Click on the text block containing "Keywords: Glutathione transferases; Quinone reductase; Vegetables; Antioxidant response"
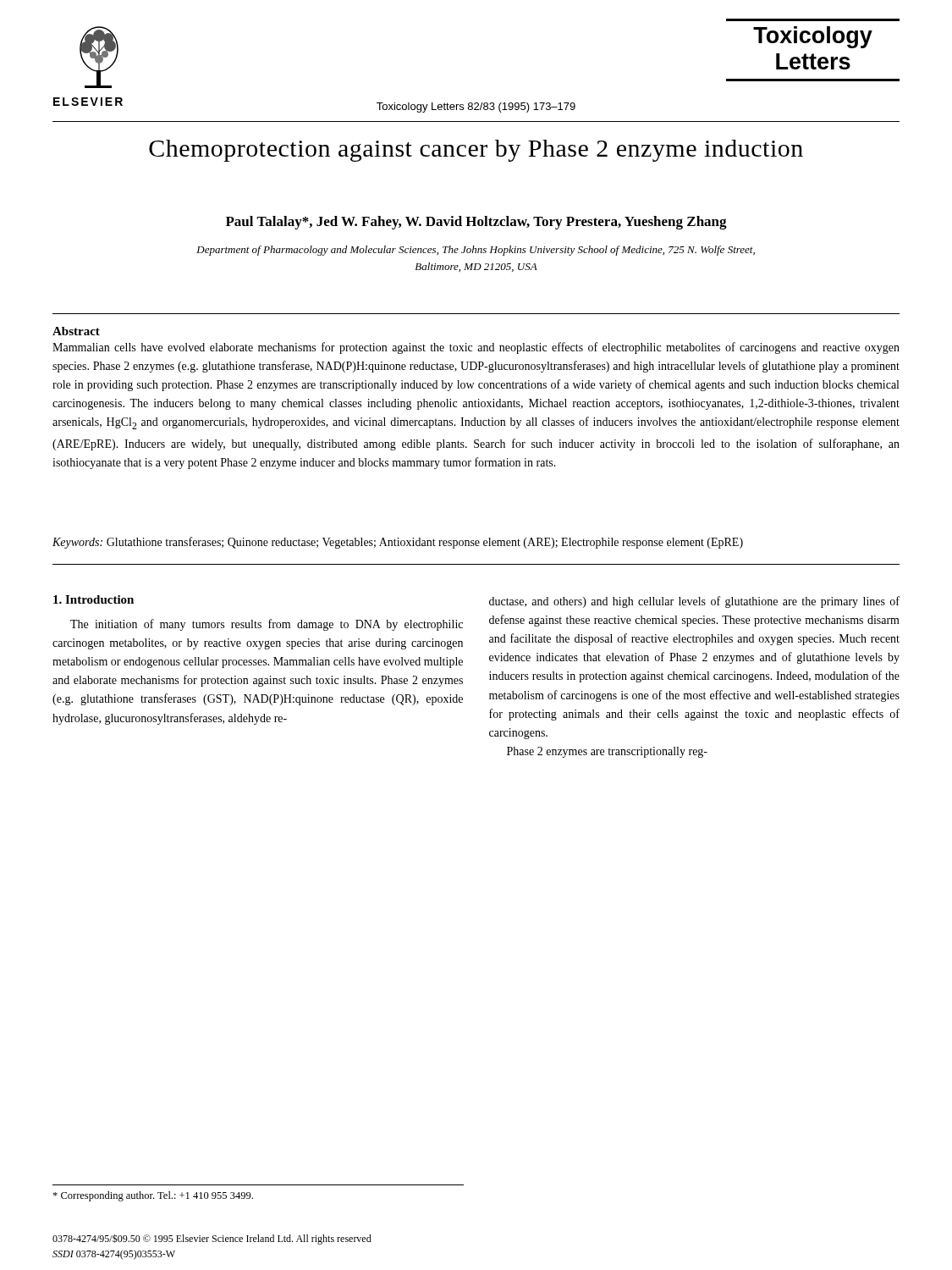 pyautogui.click(x=398, y=542)
